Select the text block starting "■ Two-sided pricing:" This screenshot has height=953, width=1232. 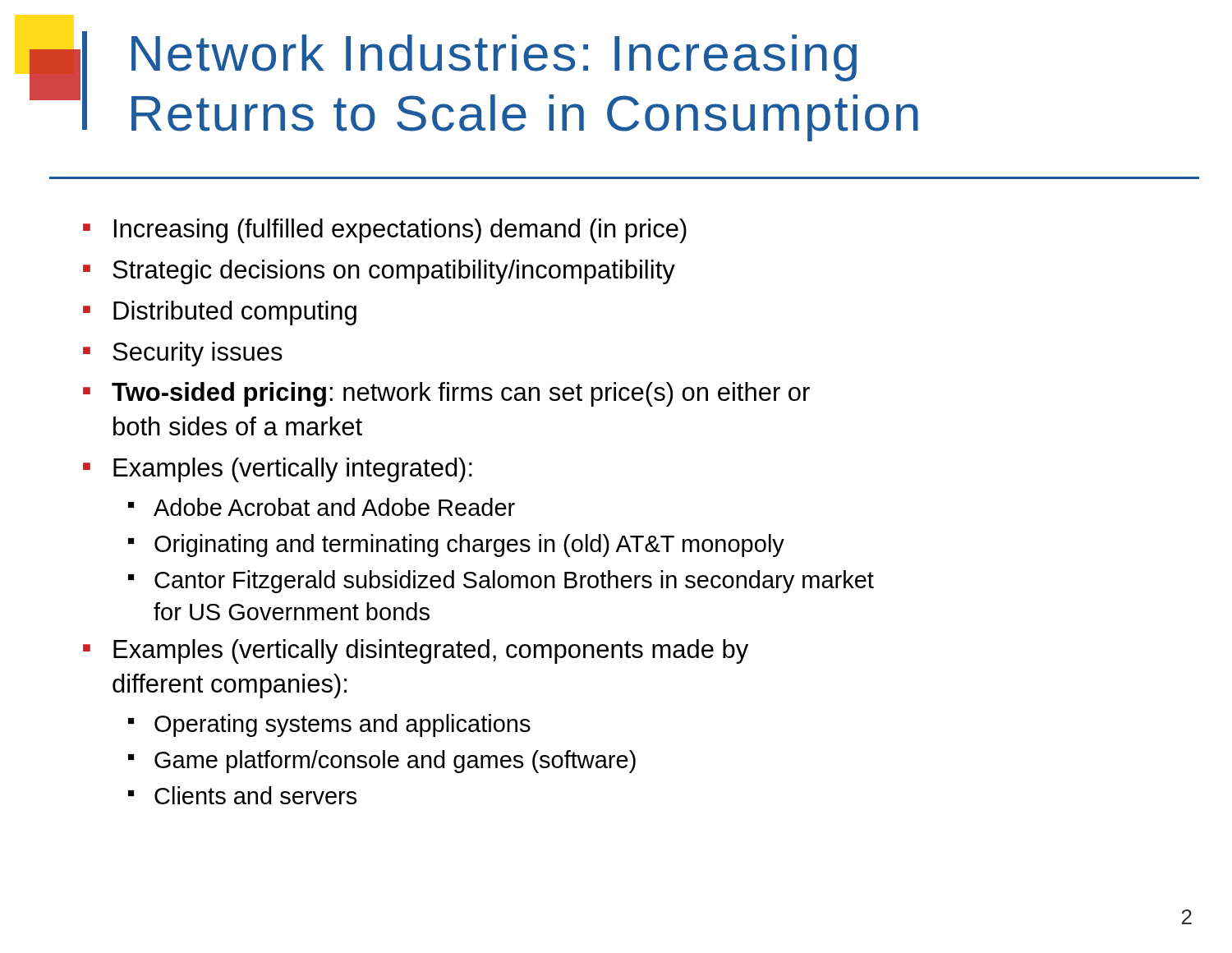[641, 410]
